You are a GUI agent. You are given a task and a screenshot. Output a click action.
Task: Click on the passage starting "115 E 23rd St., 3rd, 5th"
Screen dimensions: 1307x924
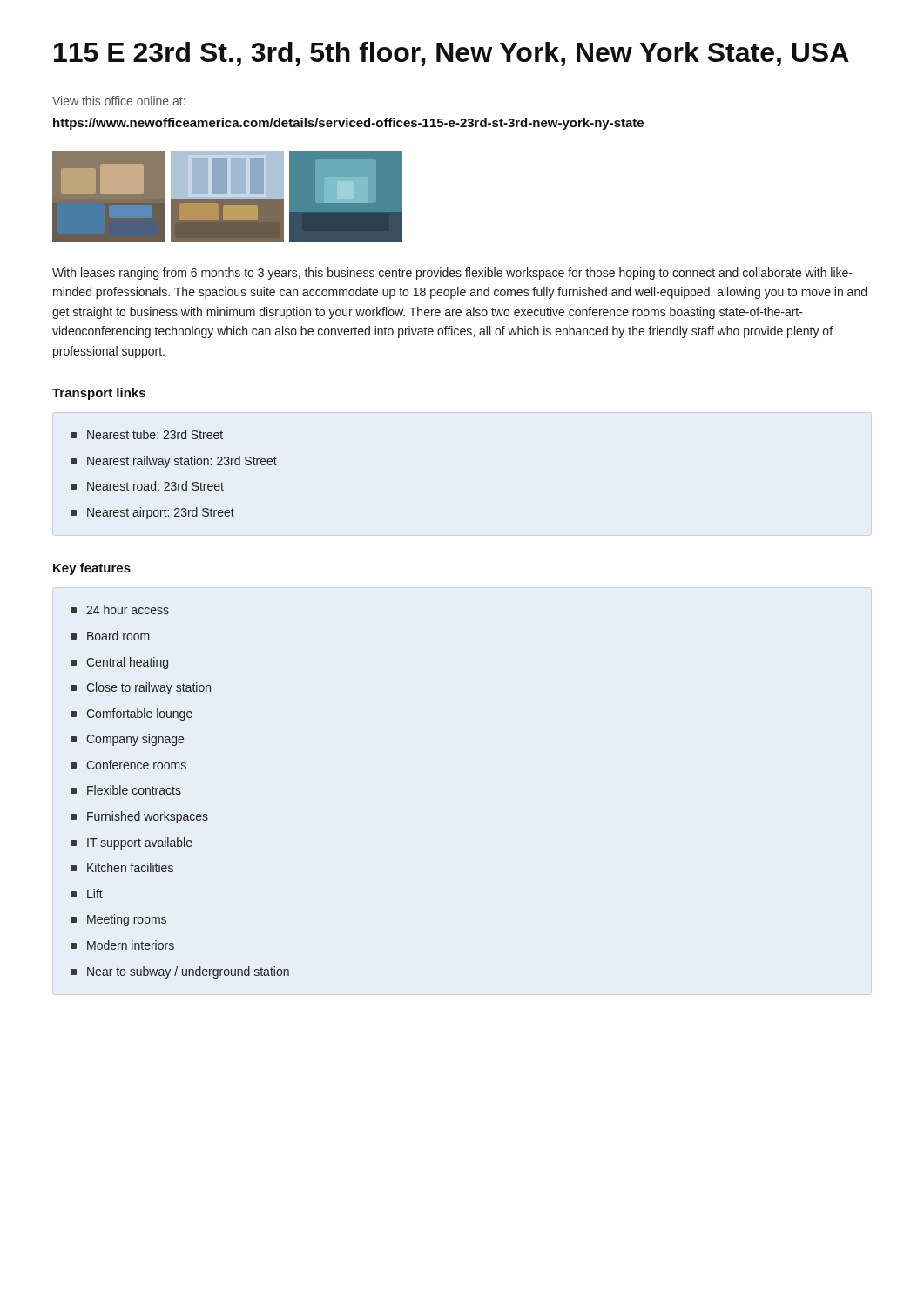[462, 52]
